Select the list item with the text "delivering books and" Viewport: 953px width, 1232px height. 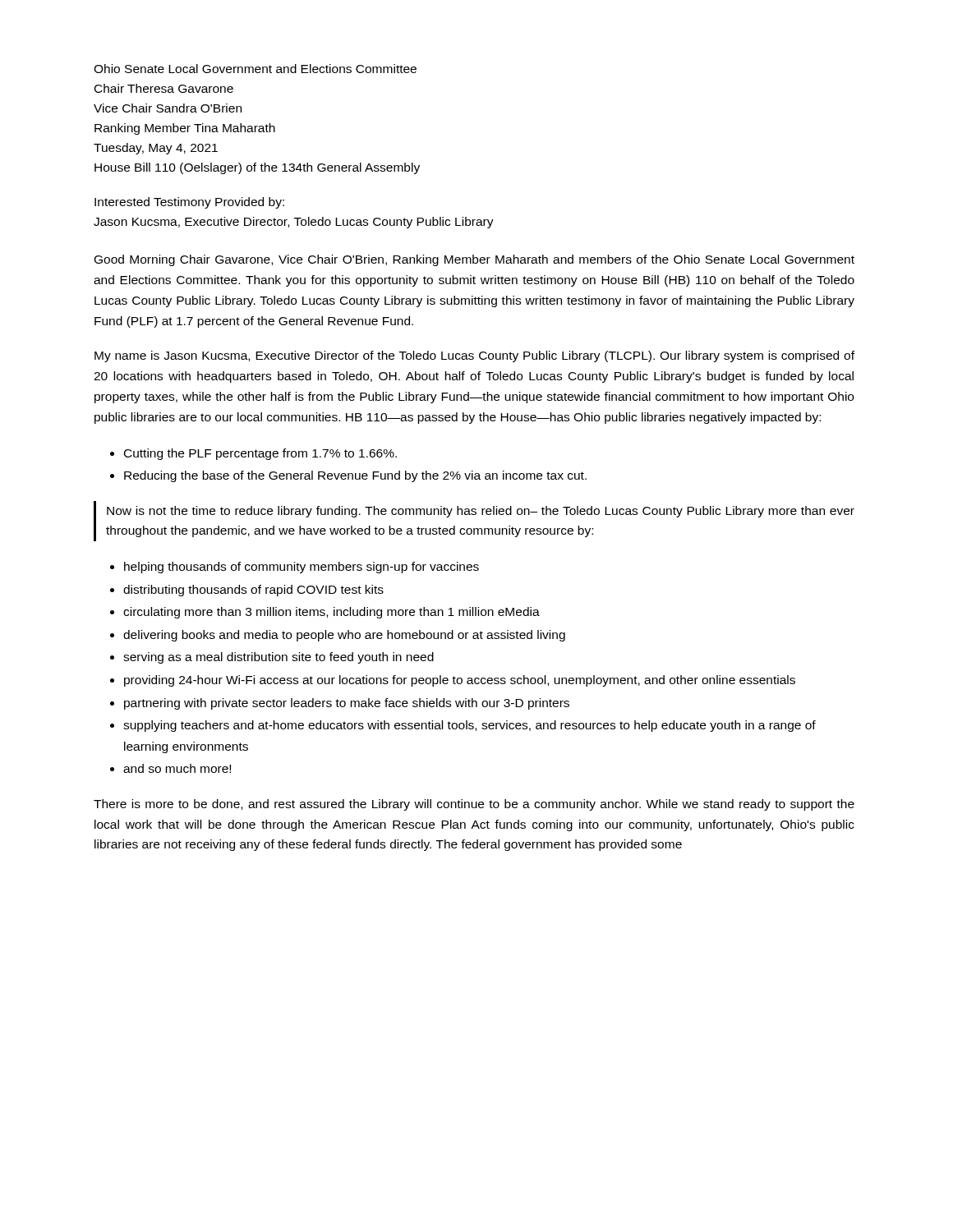click(344, 634)
